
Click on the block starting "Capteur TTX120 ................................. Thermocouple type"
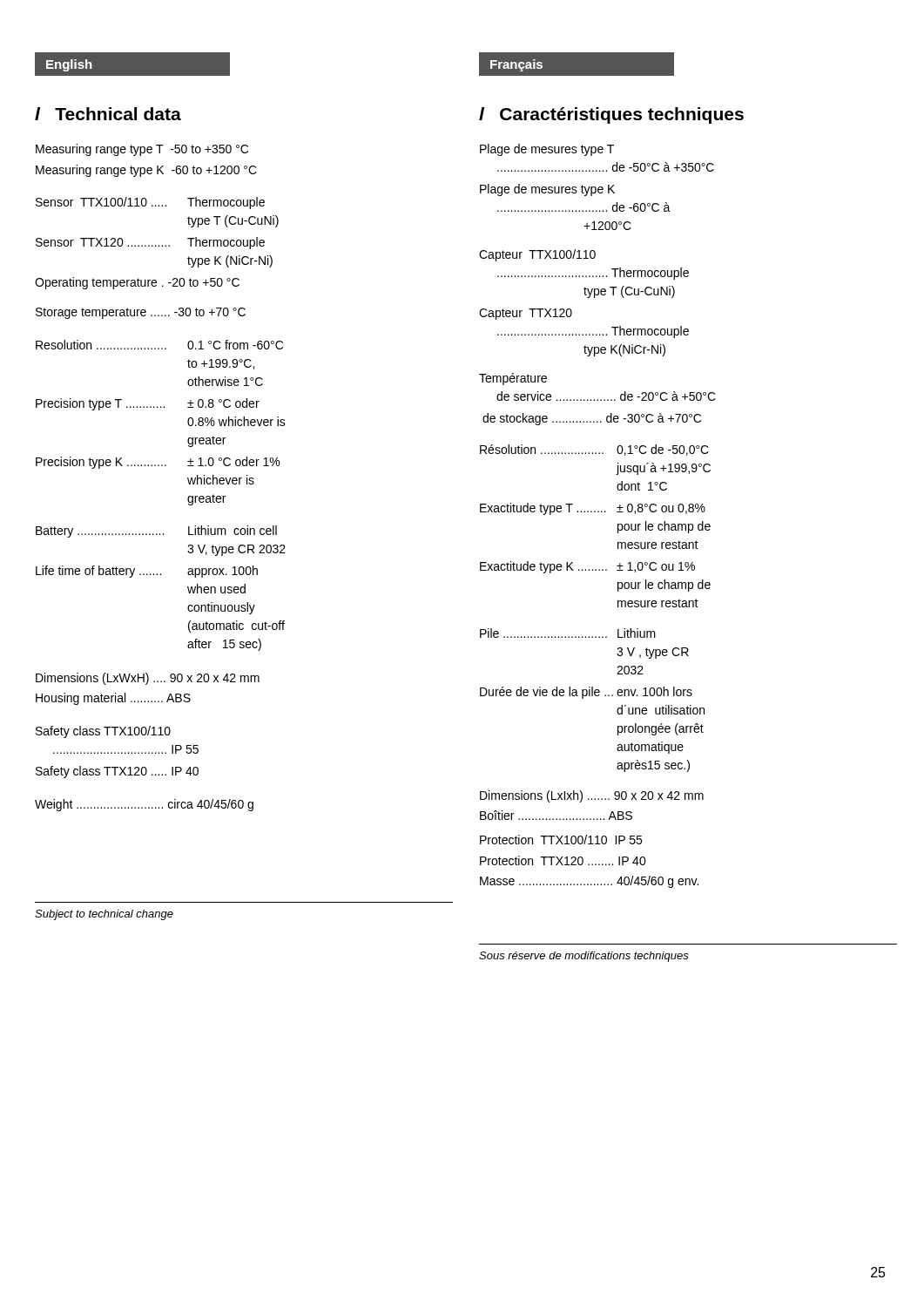click(x=688, y=332)
